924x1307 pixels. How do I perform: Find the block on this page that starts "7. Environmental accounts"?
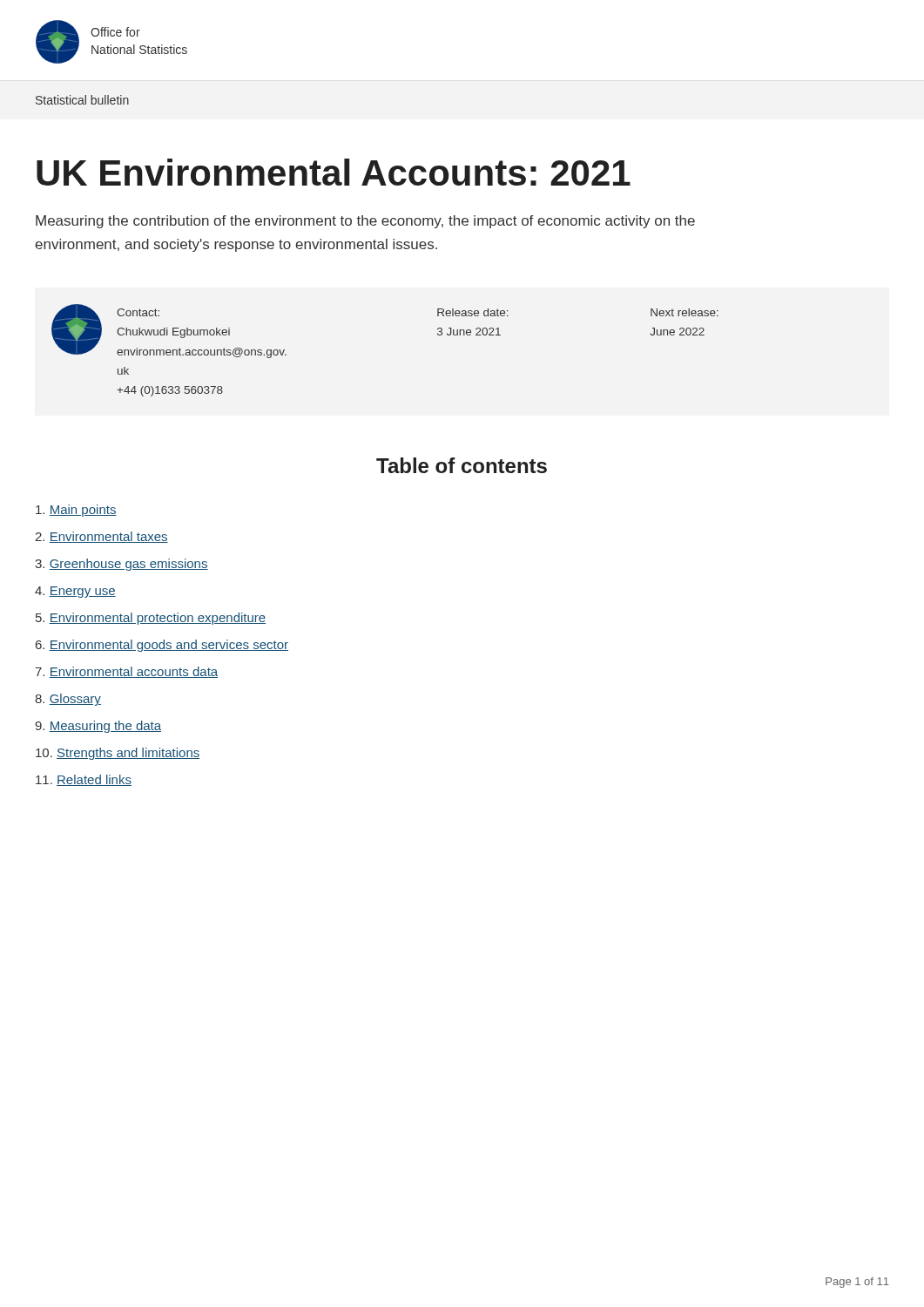point(126,672)
